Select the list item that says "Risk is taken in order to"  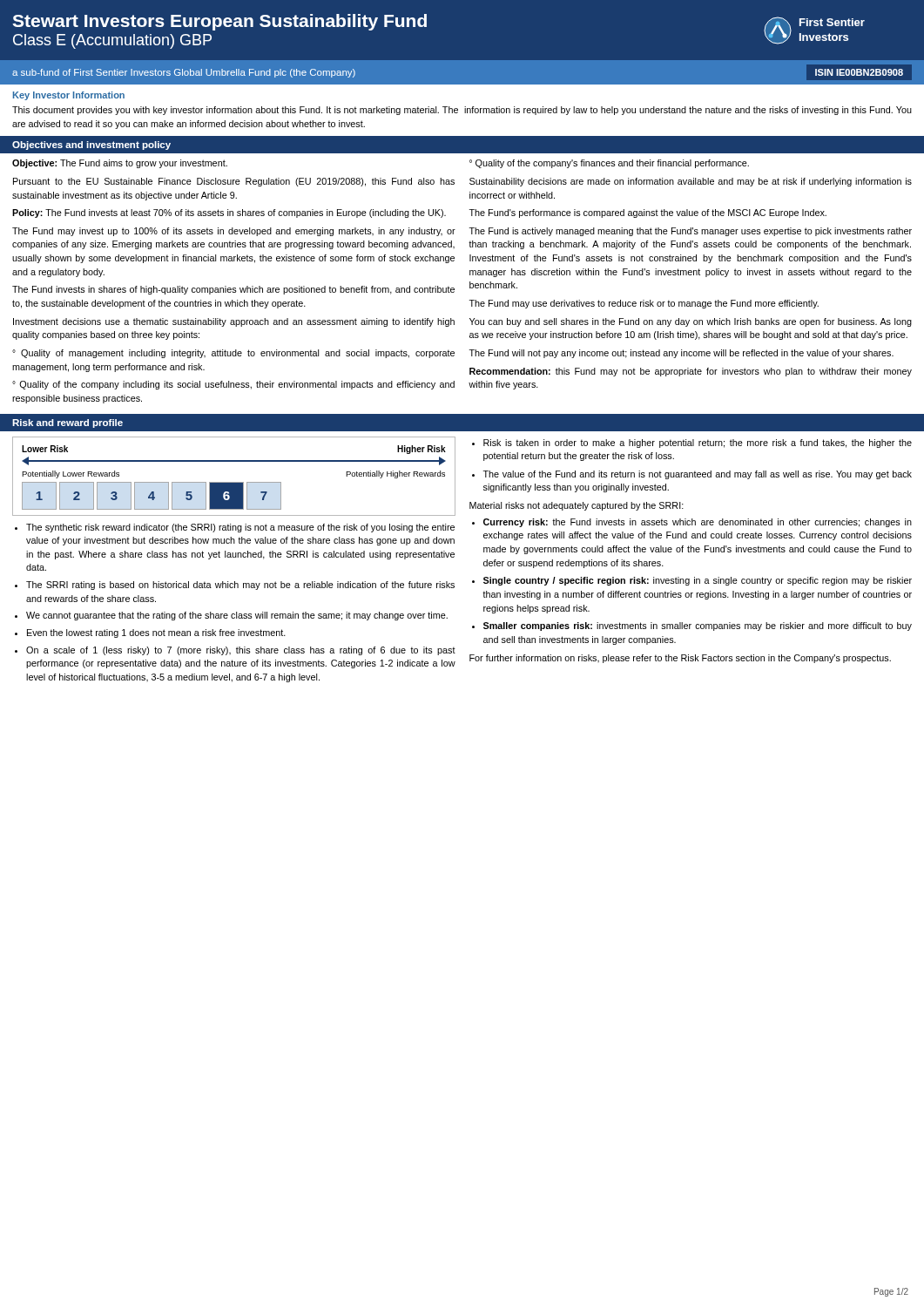click(697, 449)
